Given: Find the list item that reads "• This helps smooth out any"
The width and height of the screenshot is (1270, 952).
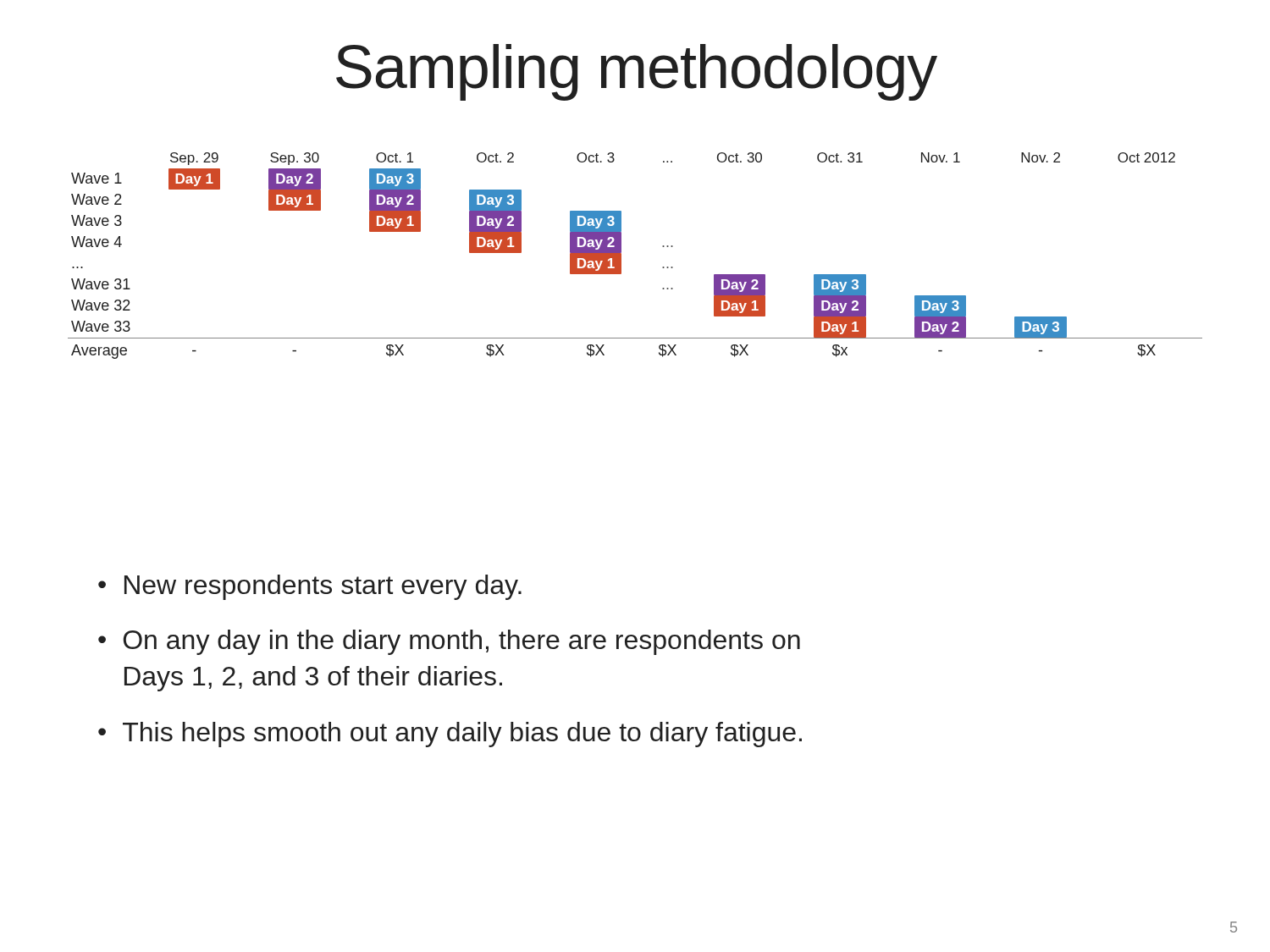Looking at the screenshot, I should 451,732.
